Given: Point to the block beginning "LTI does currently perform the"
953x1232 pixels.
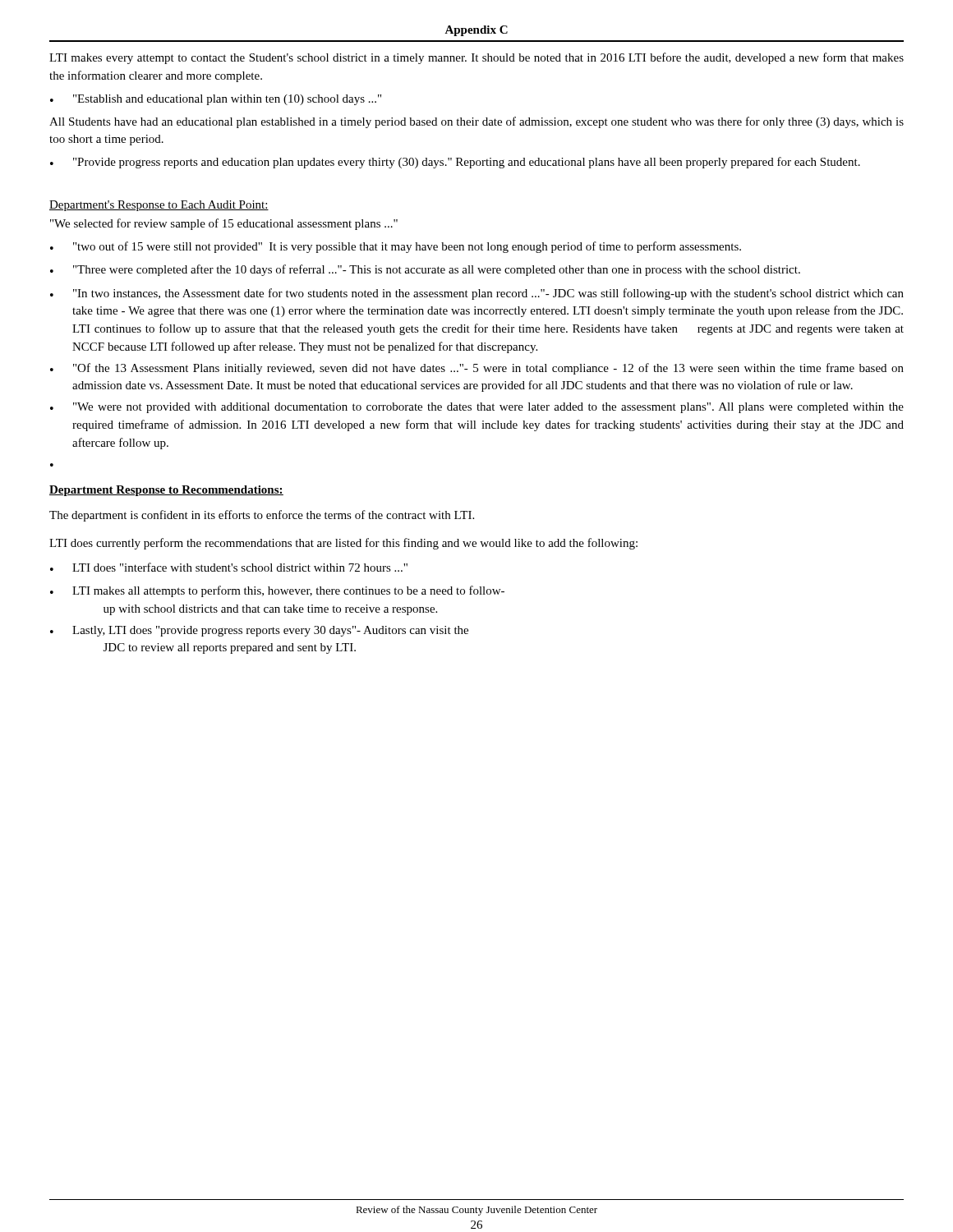Looking at the screenshot, I should tap(344, 543).
